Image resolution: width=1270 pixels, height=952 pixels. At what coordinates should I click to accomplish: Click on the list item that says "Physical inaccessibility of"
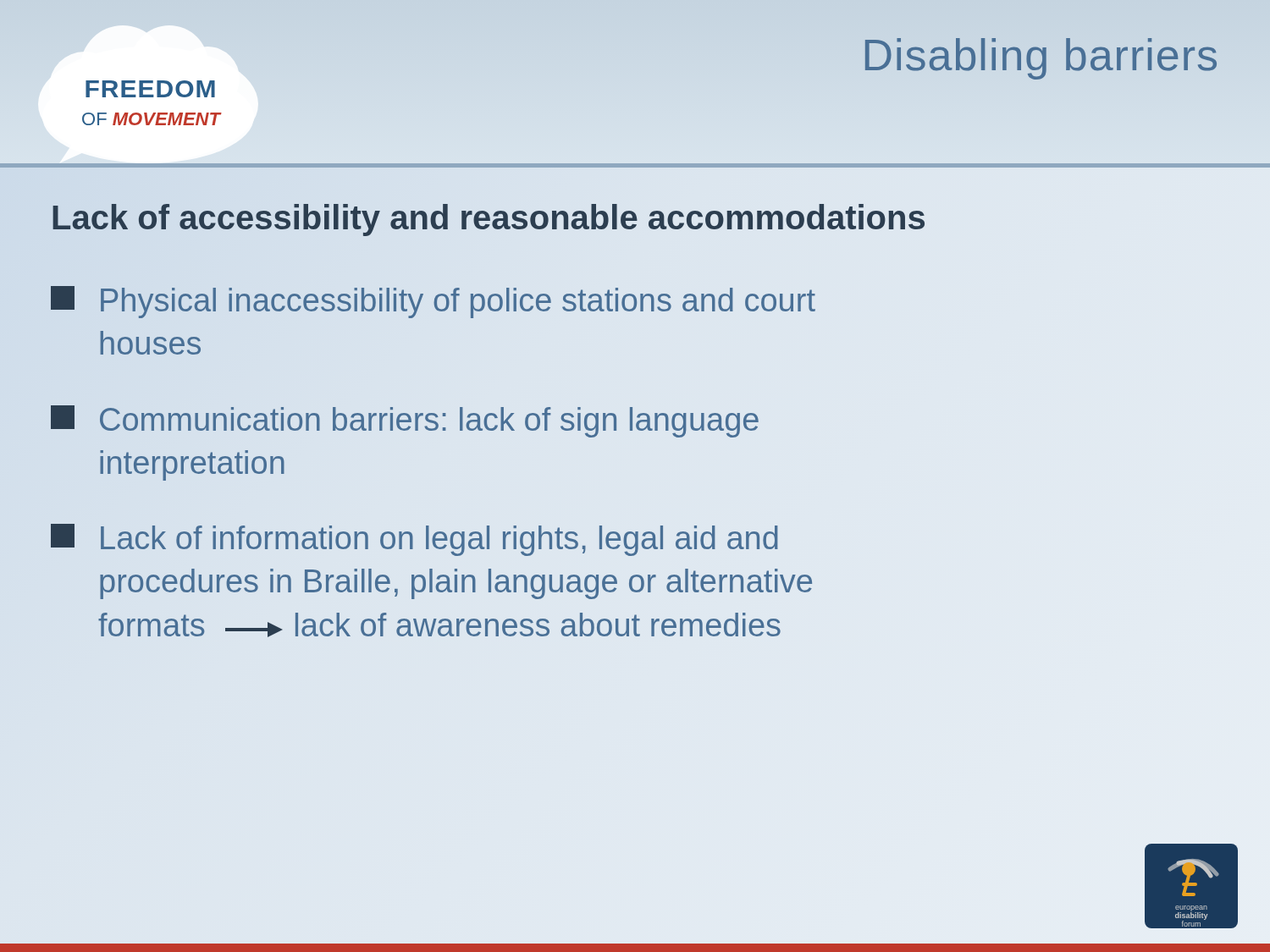[433, 323]
